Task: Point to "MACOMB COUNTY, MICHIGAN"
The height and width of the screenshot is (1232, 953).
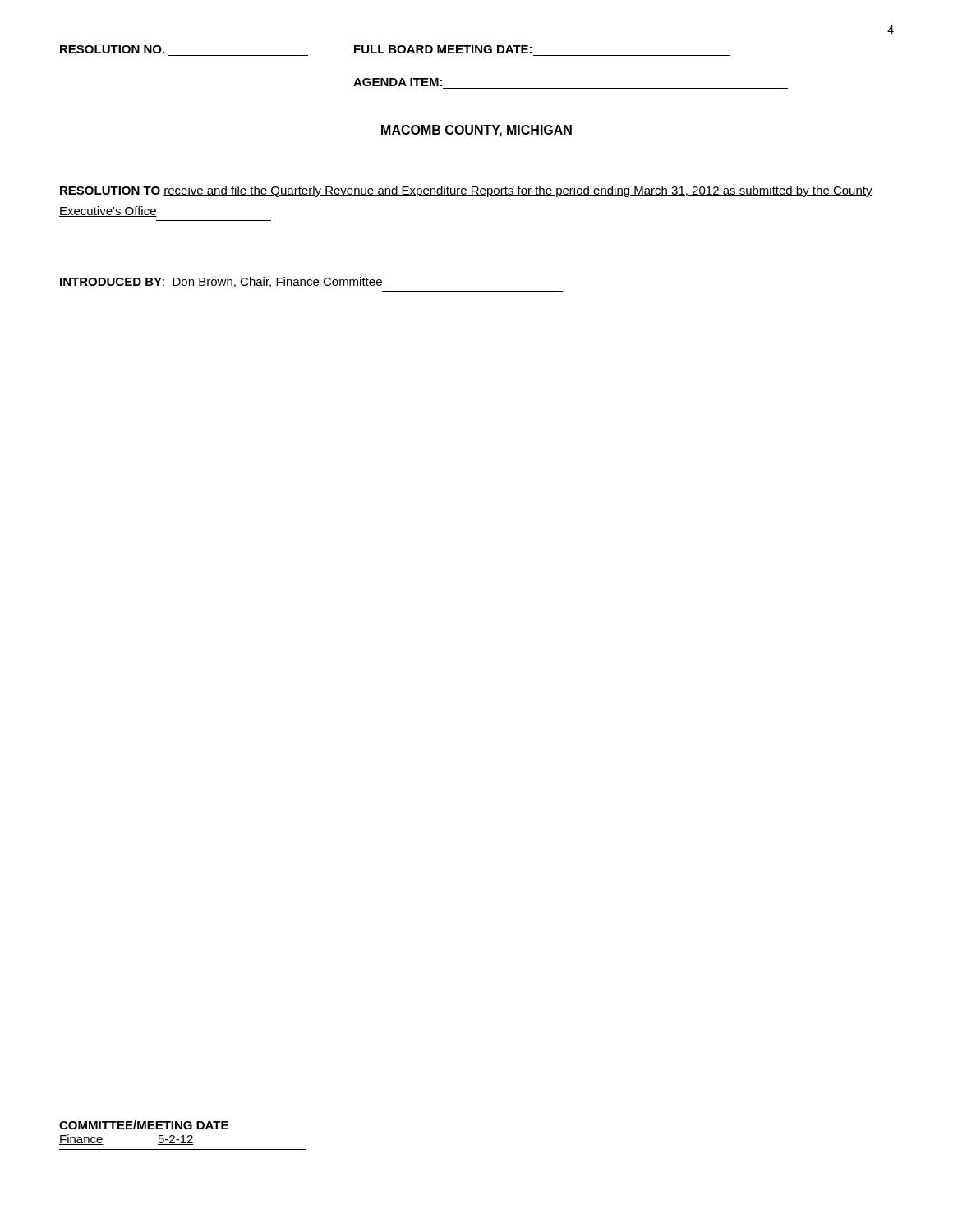Action: tap(476, 130)
